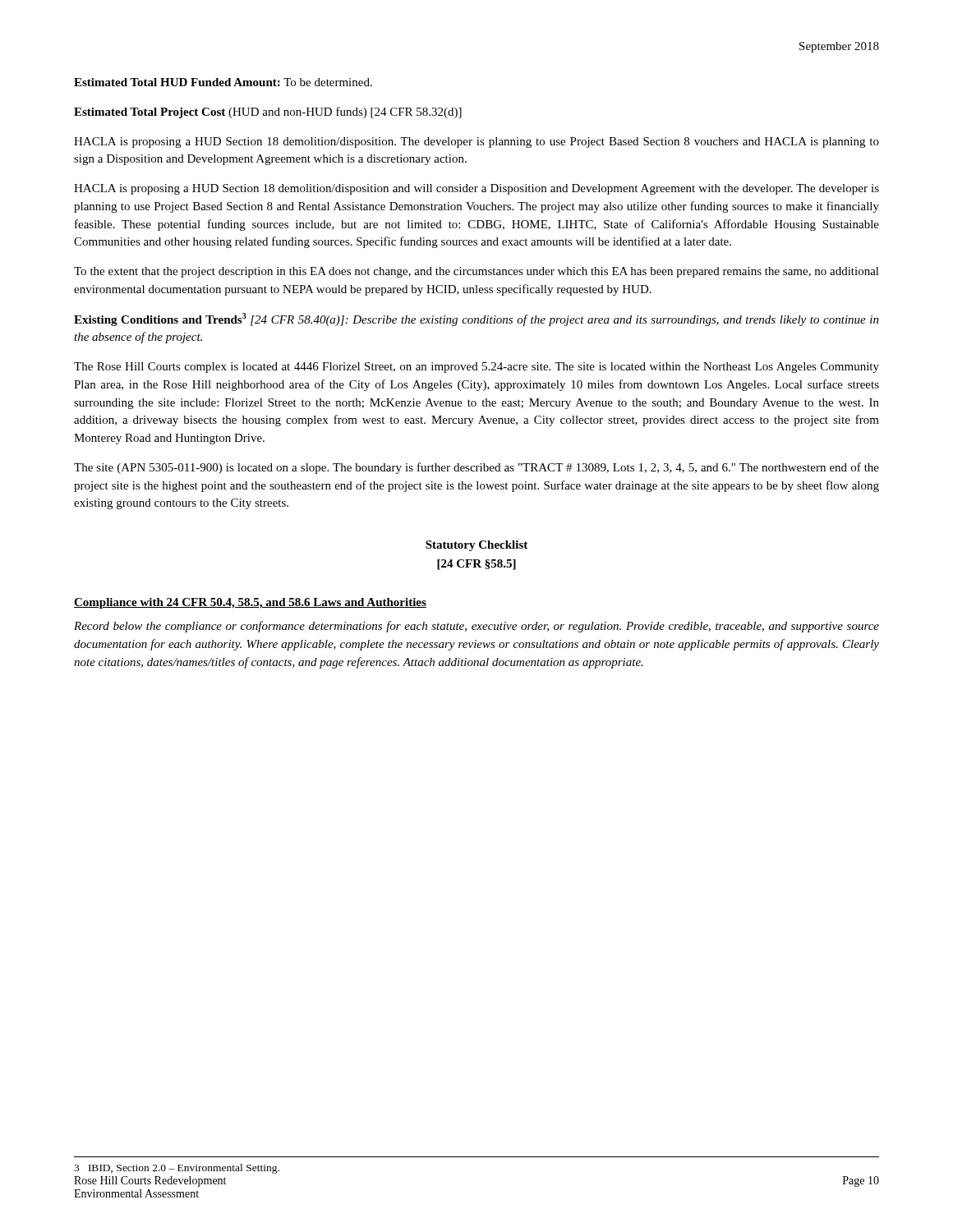Locate the block of text that opens with "Estimated Total HUD"

pos(223,82)
